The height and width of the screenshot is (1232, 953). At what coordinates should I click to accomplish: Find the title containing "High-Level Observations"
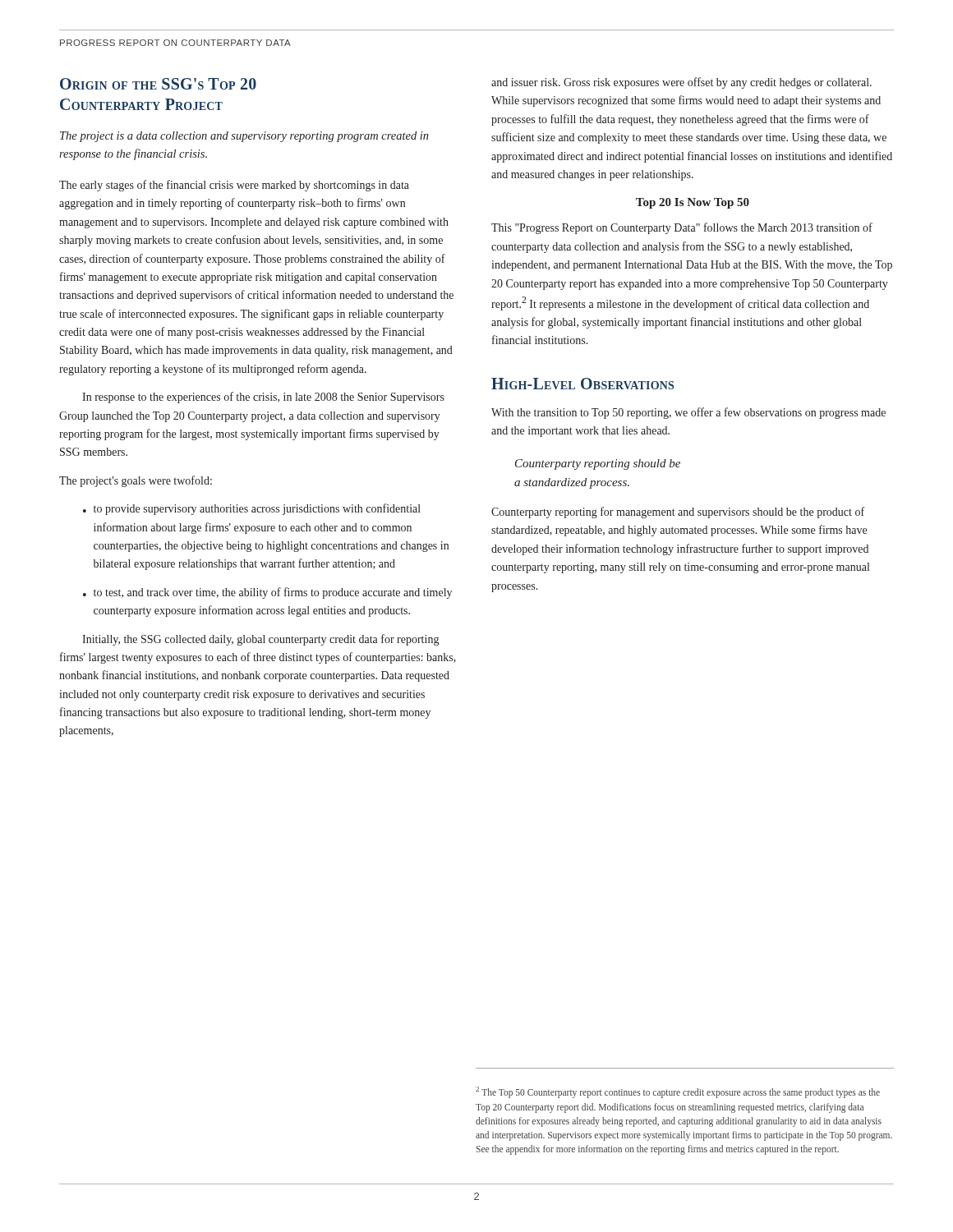[582, 384]
